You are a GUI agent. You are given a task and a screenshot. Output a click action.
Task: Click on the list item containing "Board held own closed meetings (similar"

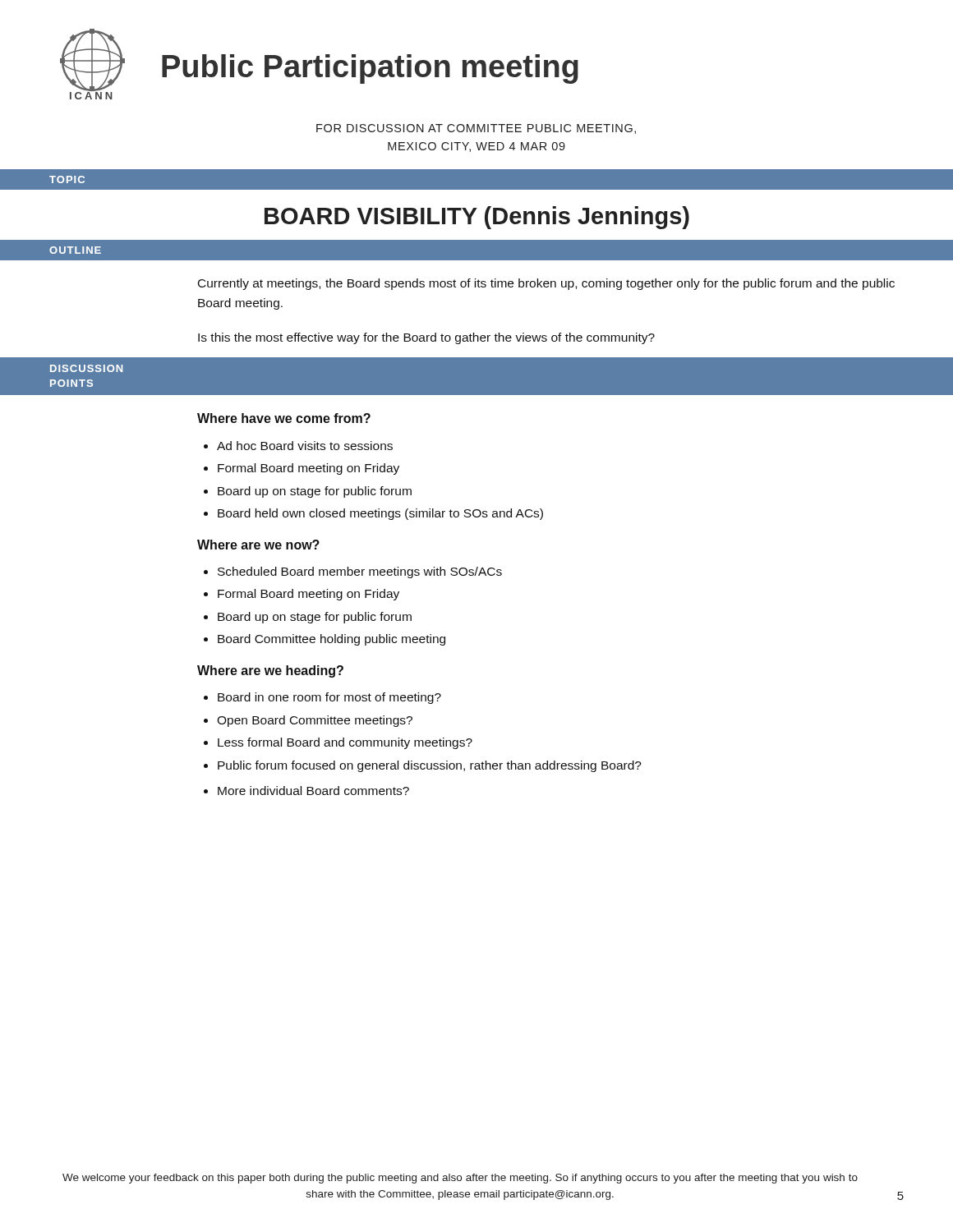point(380,513)
